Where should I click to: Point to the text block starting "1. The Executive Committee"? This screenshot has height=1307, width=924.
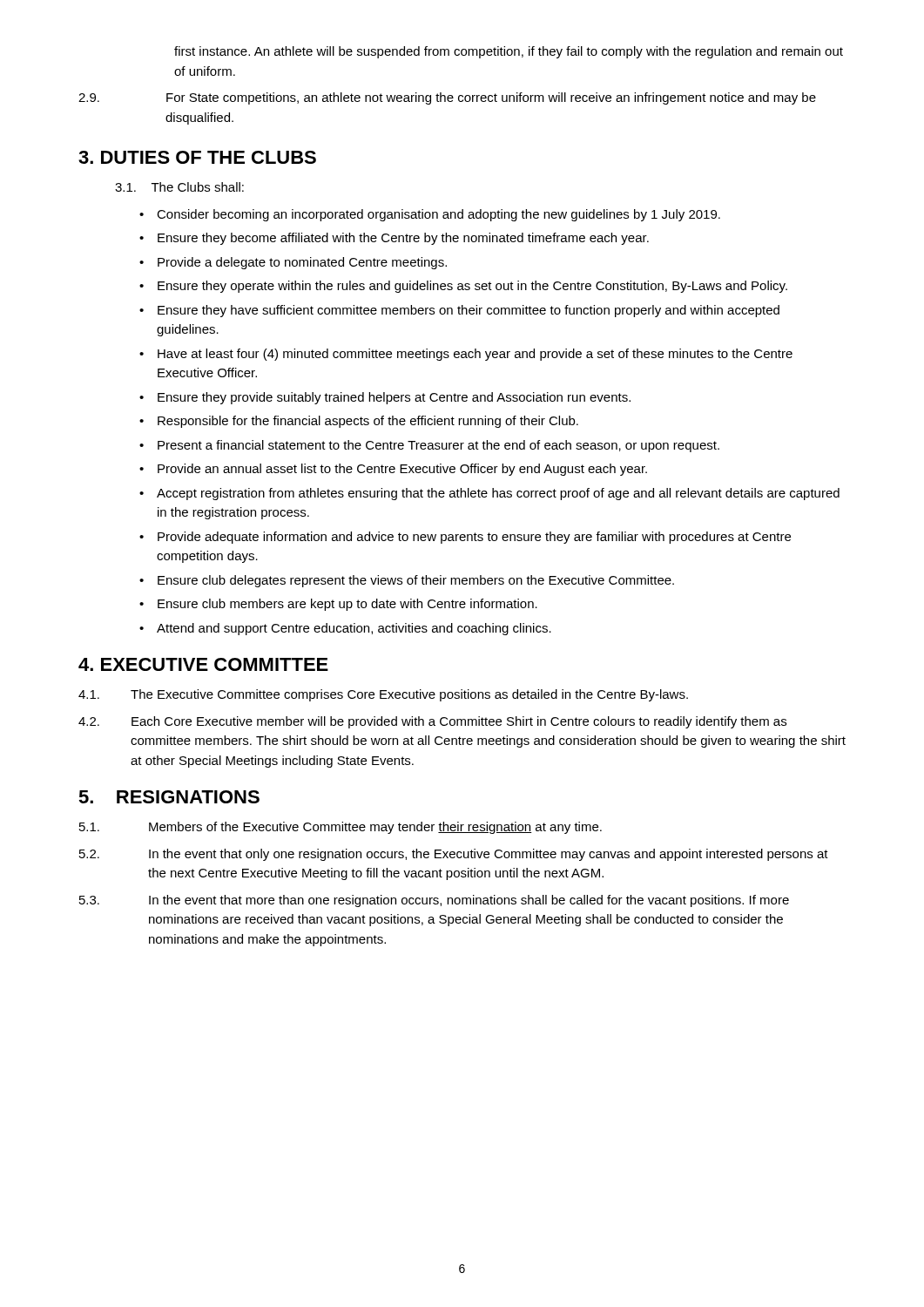point(384,695)
